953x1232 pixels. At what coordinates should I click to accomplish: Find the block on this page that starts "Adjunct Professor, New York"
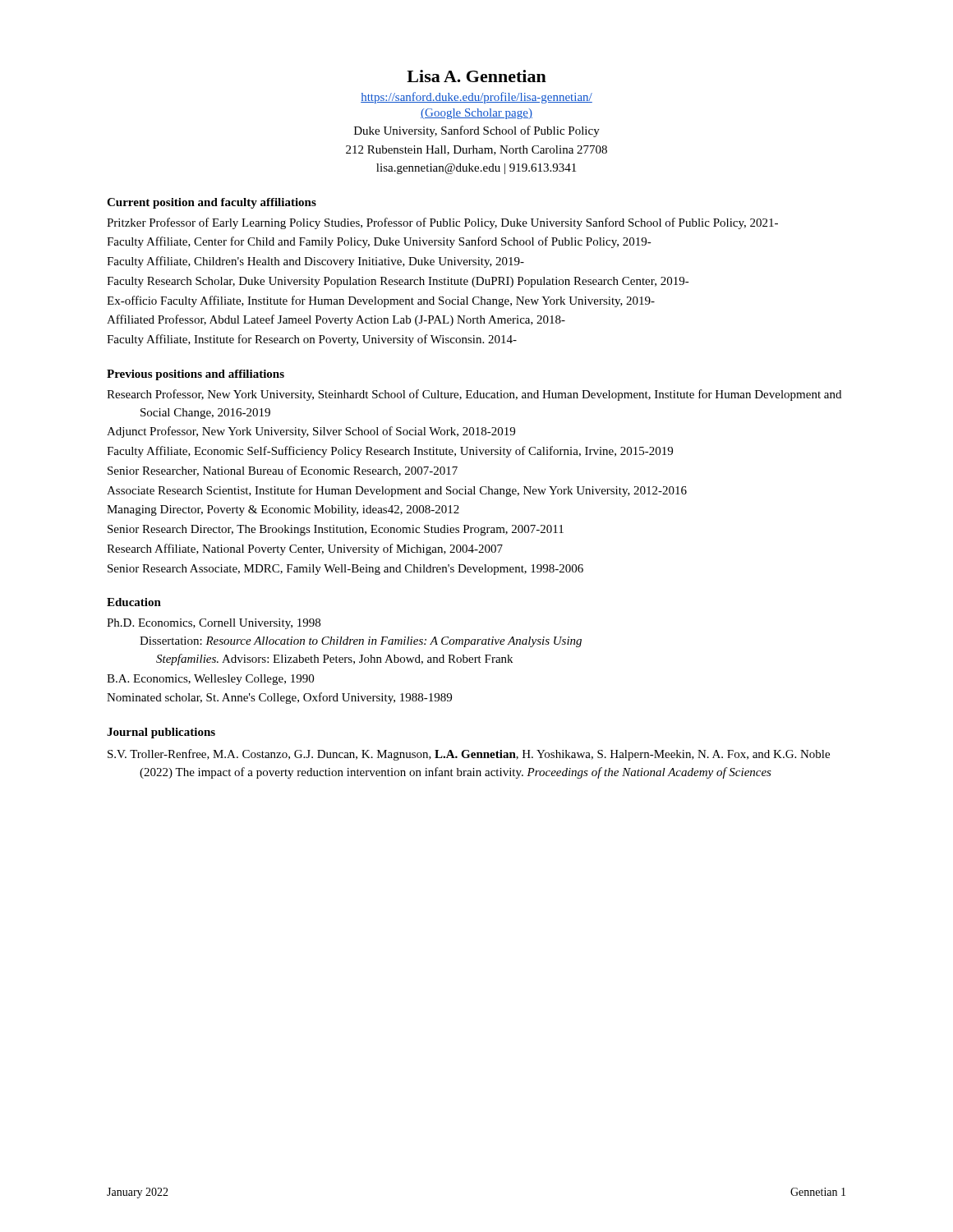point(311,431)
